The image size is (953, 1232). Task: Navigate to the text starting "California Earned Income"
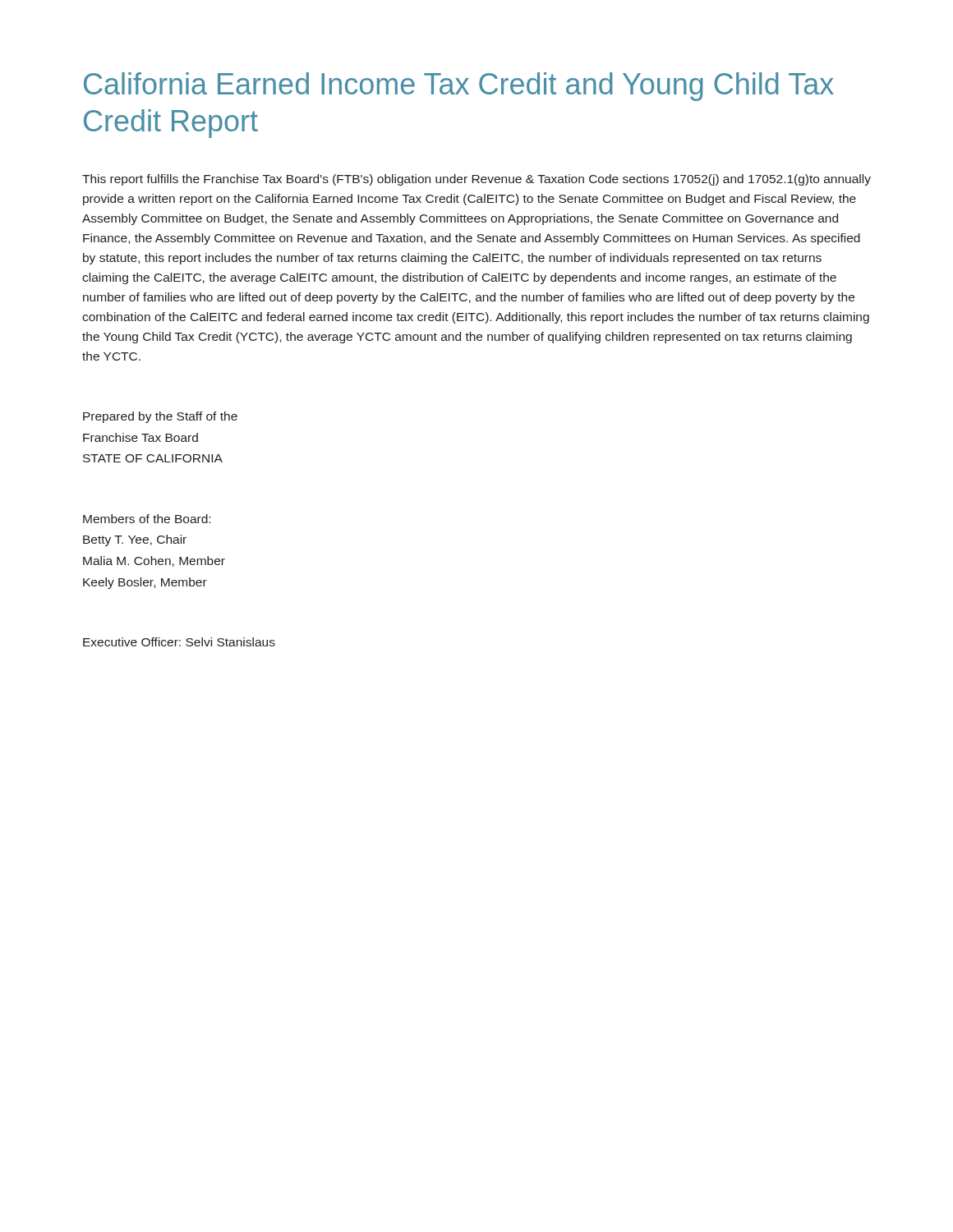(x=458, y=103)
